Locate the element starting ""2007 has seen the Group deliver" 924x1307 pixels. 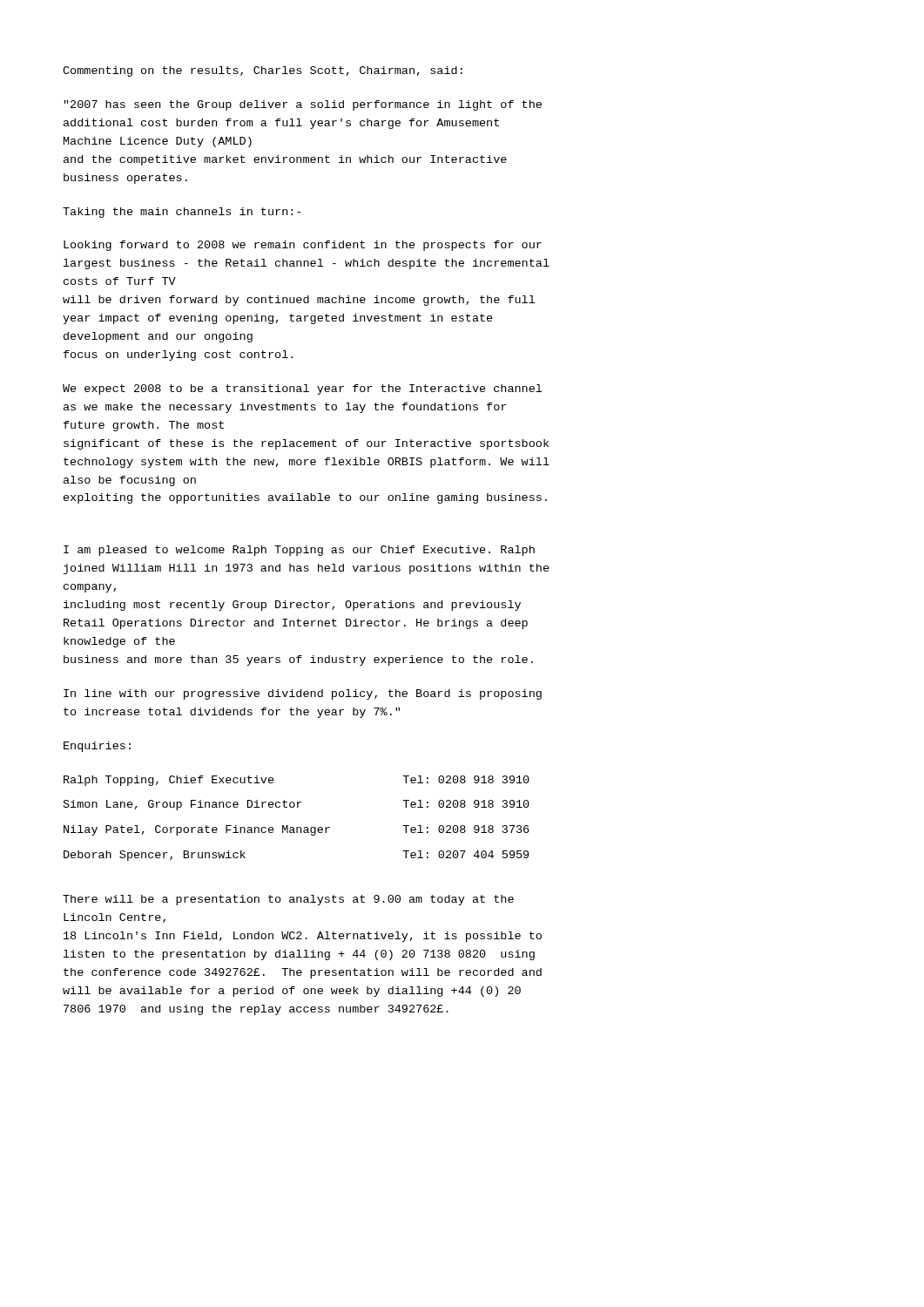[x=303, y=105]
